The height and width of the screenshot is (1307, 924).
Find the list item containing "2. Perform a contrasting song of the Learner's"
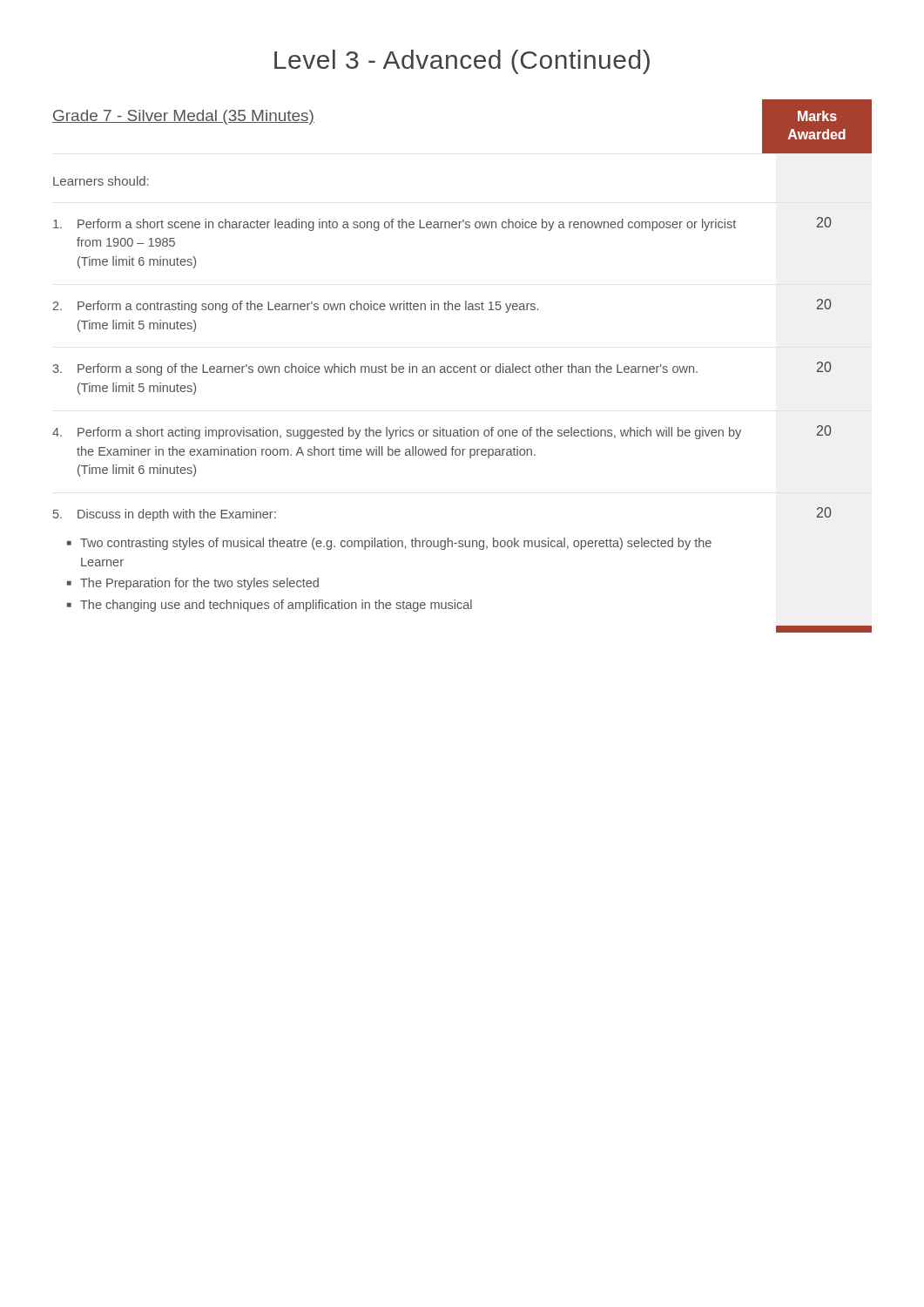pos(405,316)
